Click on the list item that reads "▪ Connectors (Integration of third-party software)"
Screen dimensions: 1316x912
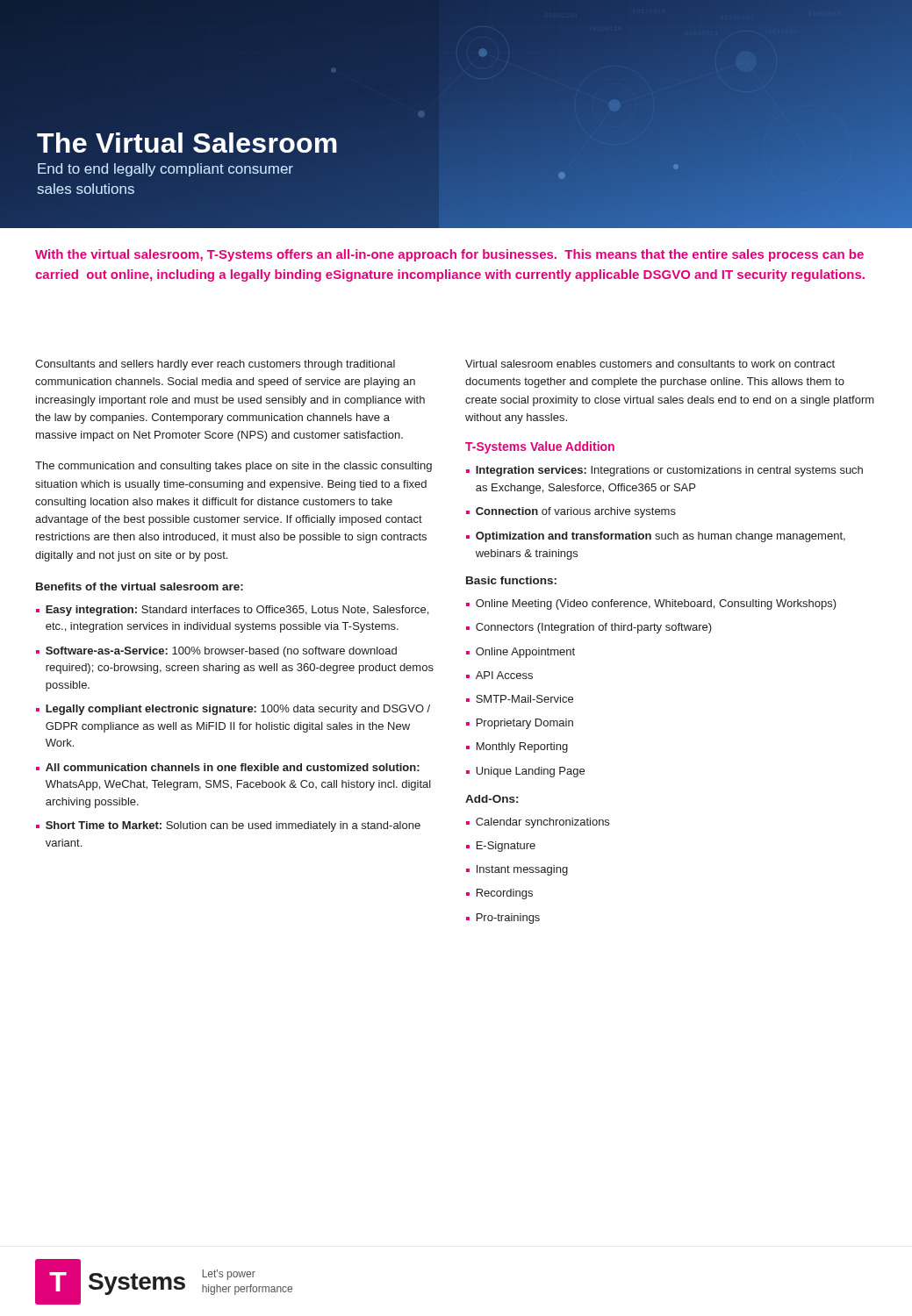point(589,628)
